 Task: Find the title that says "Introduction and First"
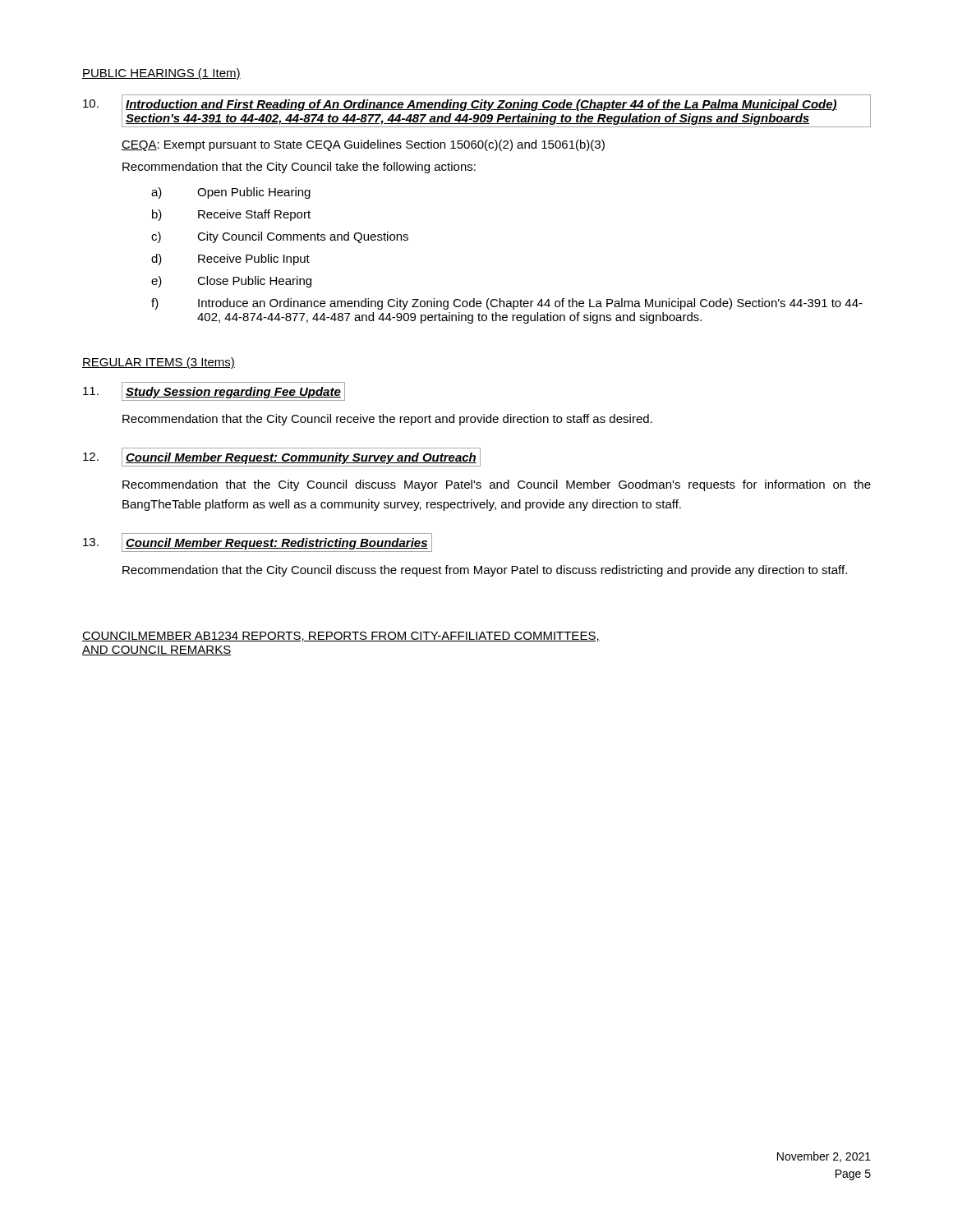tap(496, 111)
